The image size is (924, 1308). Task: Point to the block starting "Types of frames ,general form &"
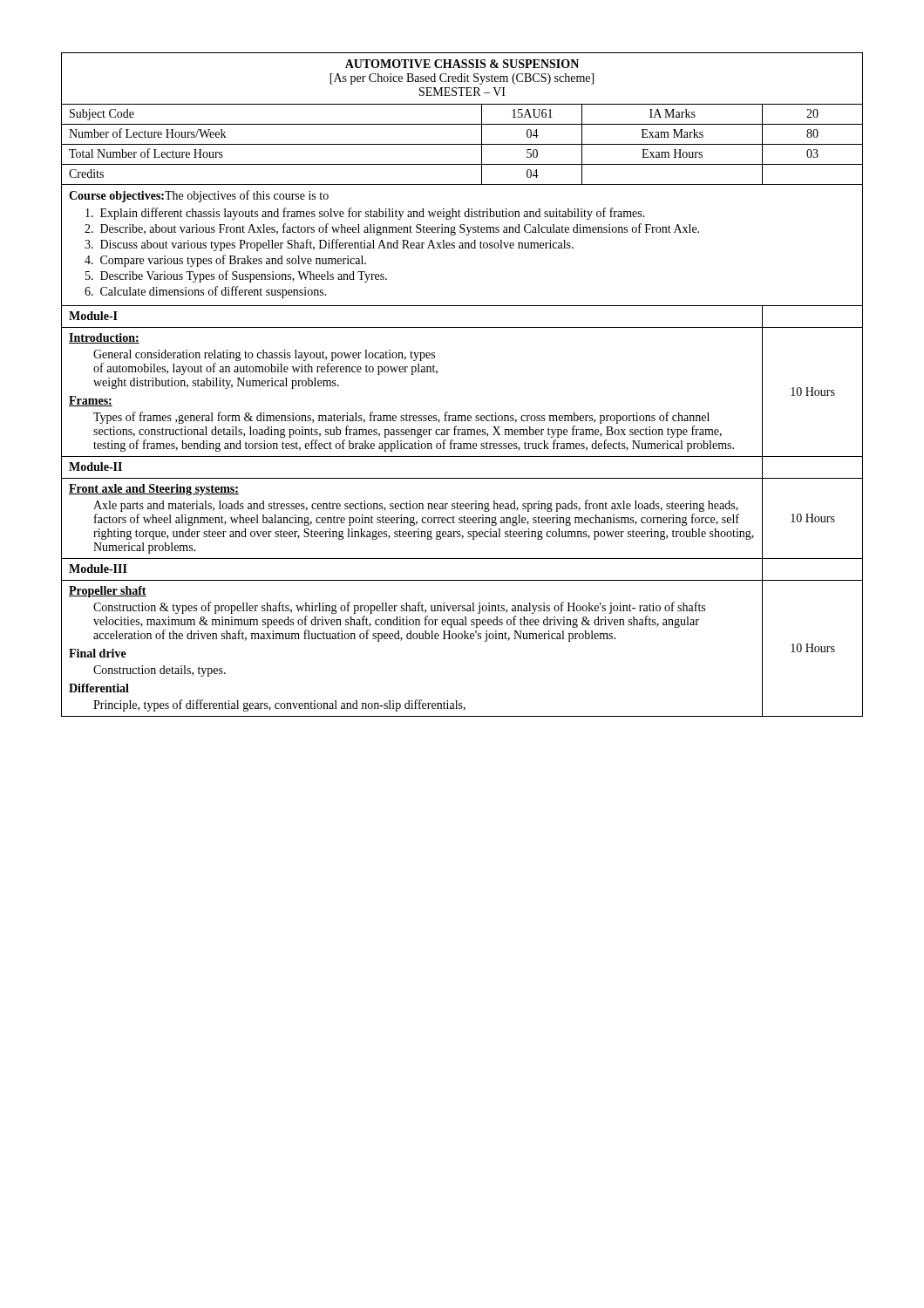[414, 431]
